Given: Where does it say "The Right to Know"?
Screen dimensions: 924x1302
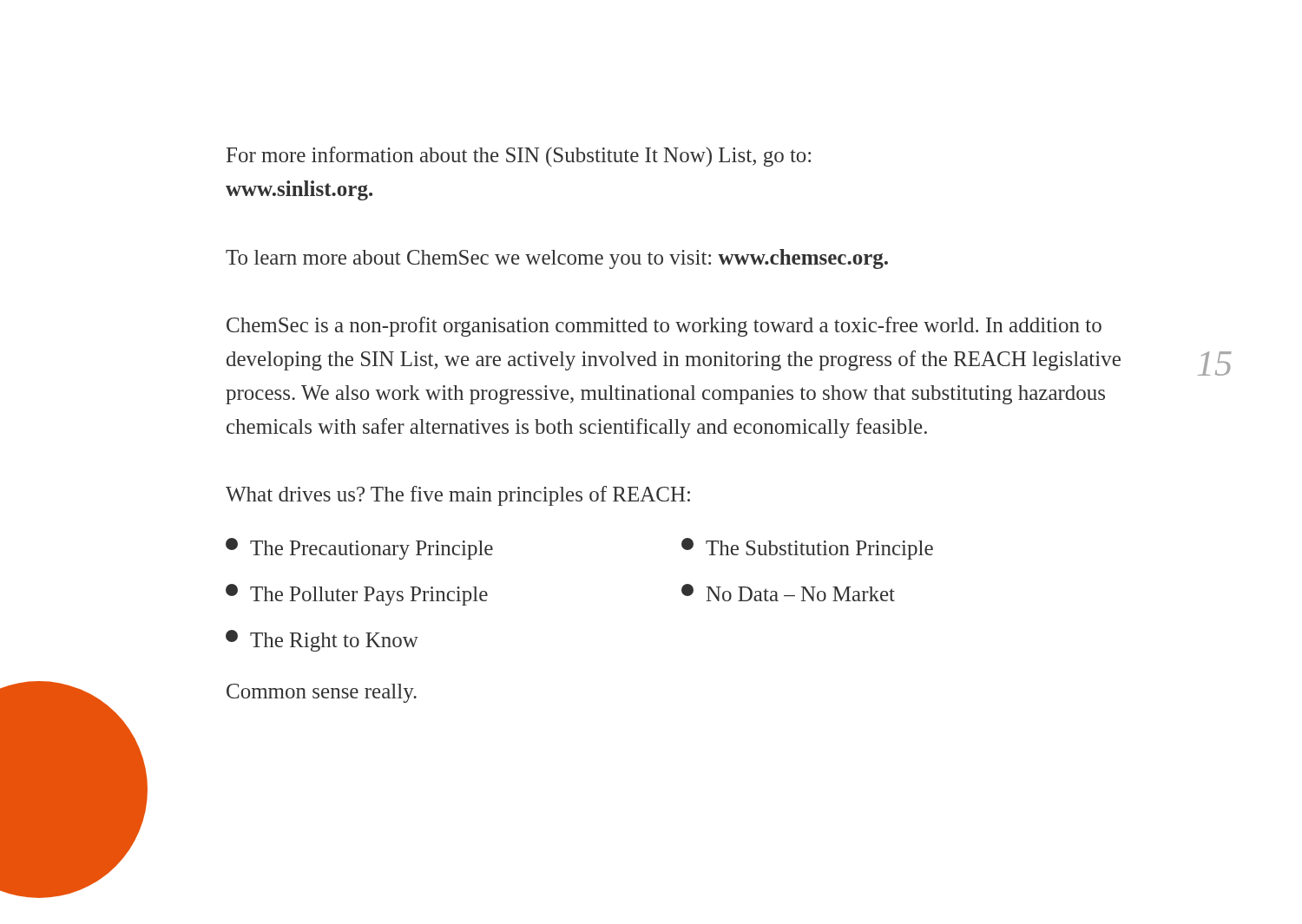Looking at the screenshot, I should point(322,640).
